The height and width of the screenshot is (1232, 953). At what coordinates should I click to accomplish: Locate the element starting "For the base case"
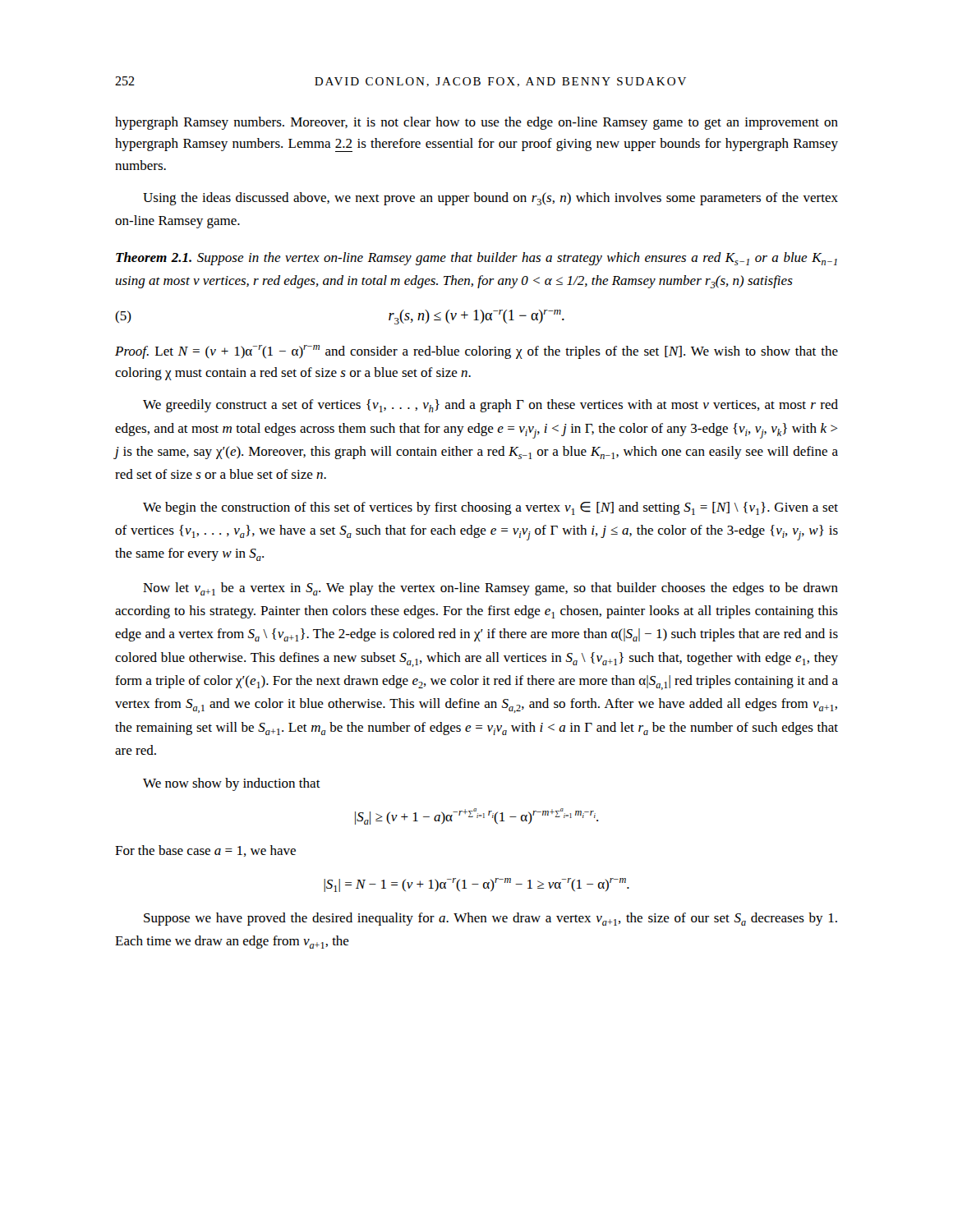click(205, 851)
